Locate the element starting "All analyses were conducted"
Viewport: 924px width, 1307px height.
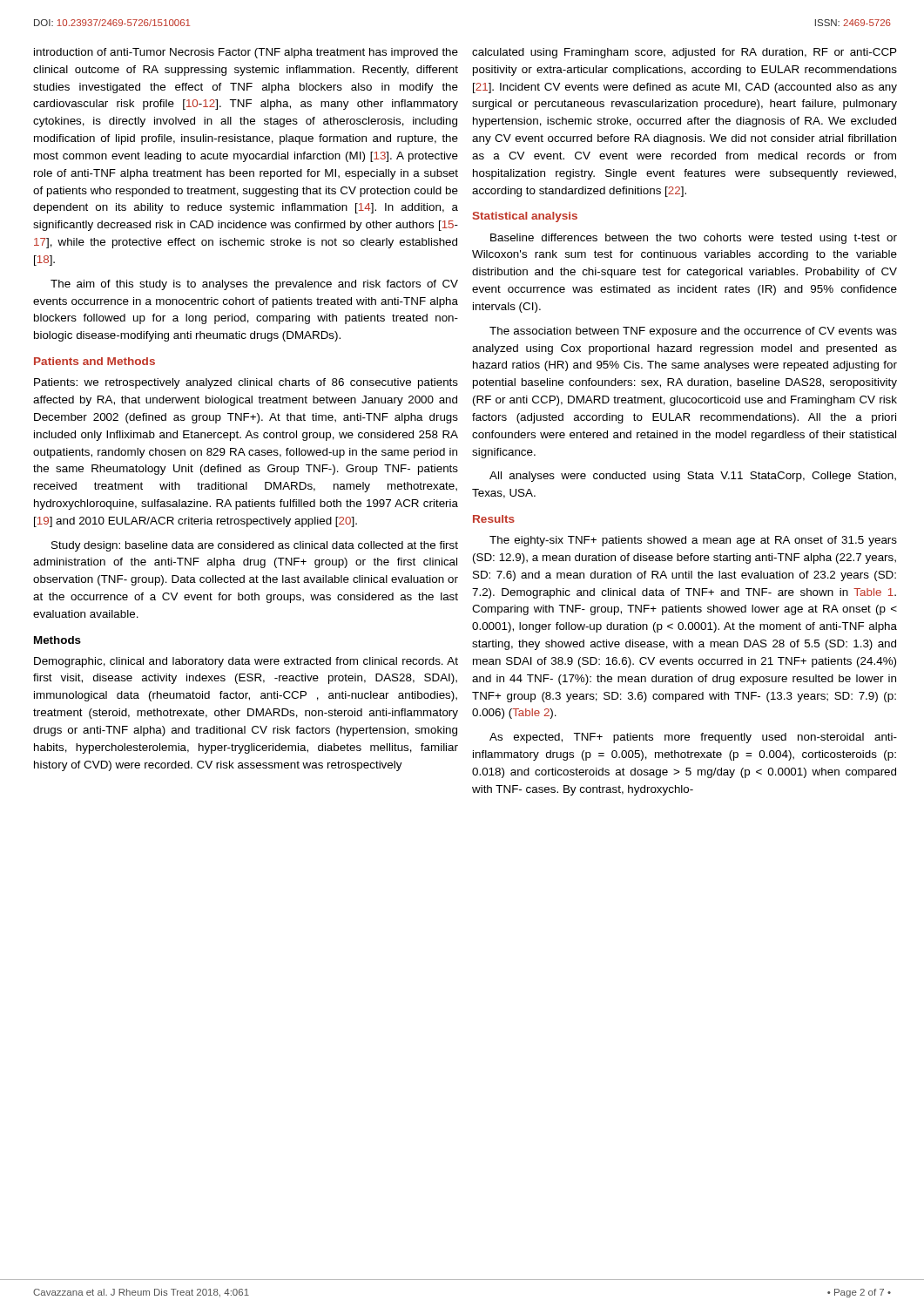pyautogui.click(x=684, y=484)
